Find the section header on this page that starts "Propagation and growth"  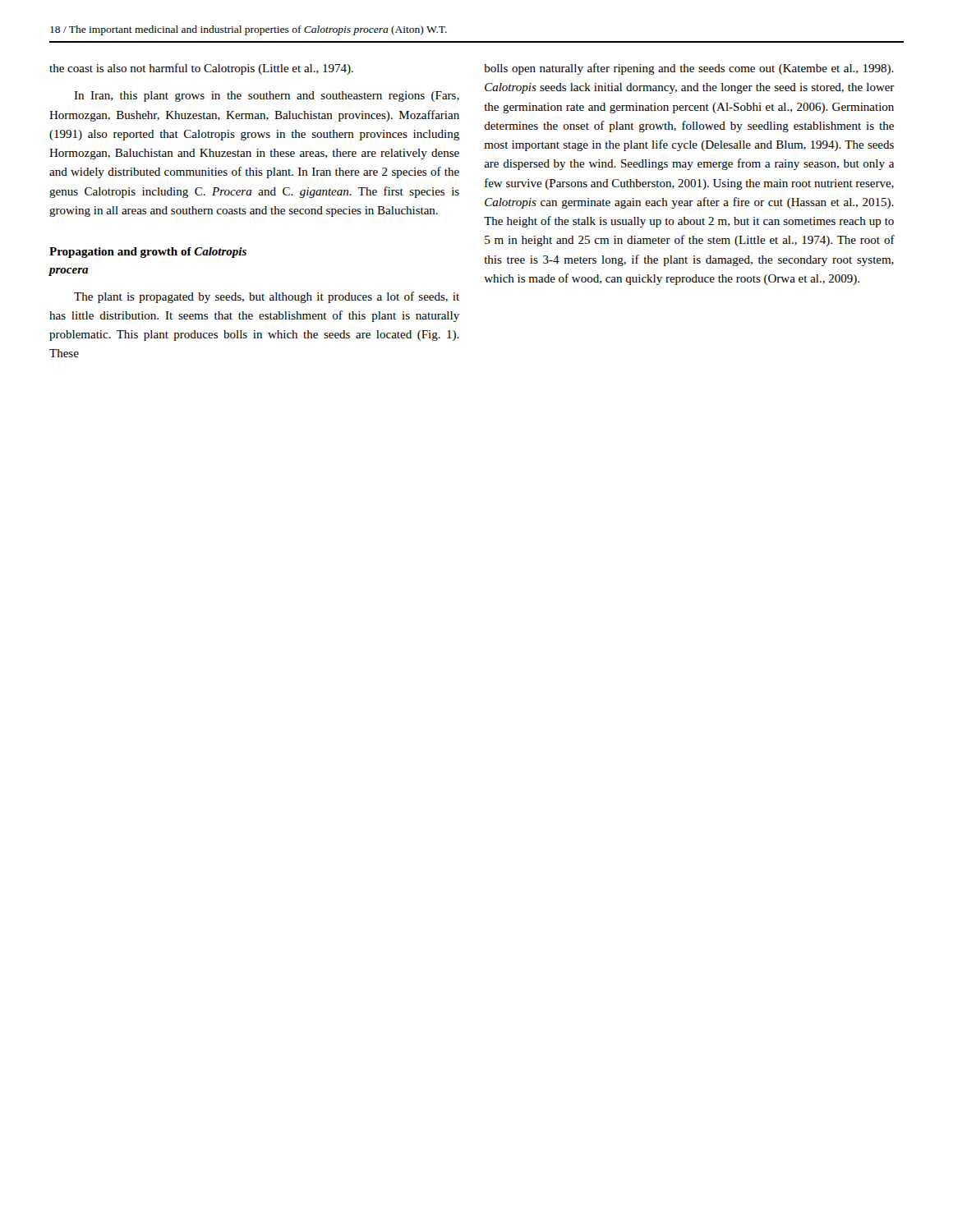click(x=148, y=260)
